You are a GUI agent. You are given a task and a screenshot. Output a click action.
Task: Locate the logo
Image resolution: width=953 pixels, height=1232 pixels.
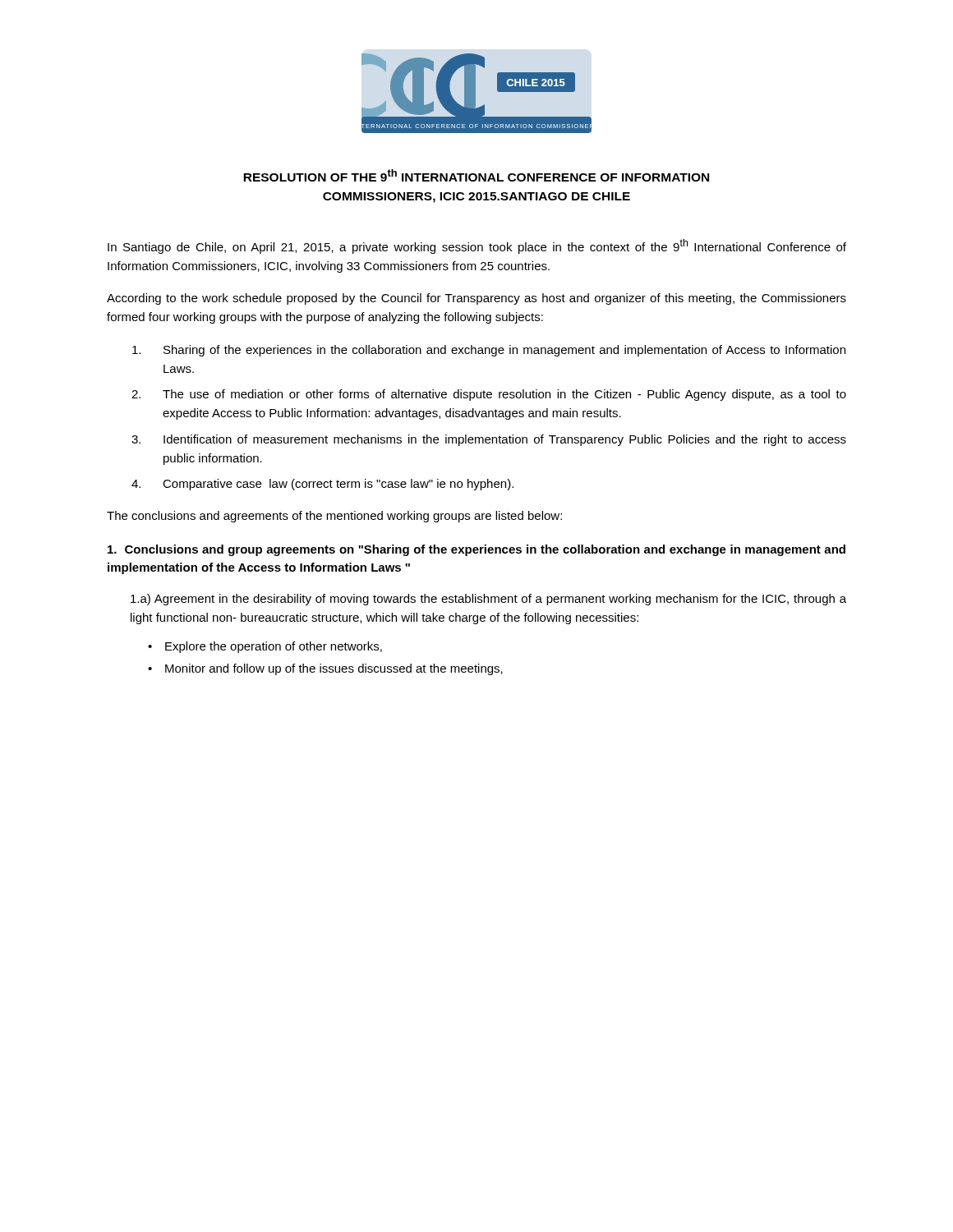point(476,96)
